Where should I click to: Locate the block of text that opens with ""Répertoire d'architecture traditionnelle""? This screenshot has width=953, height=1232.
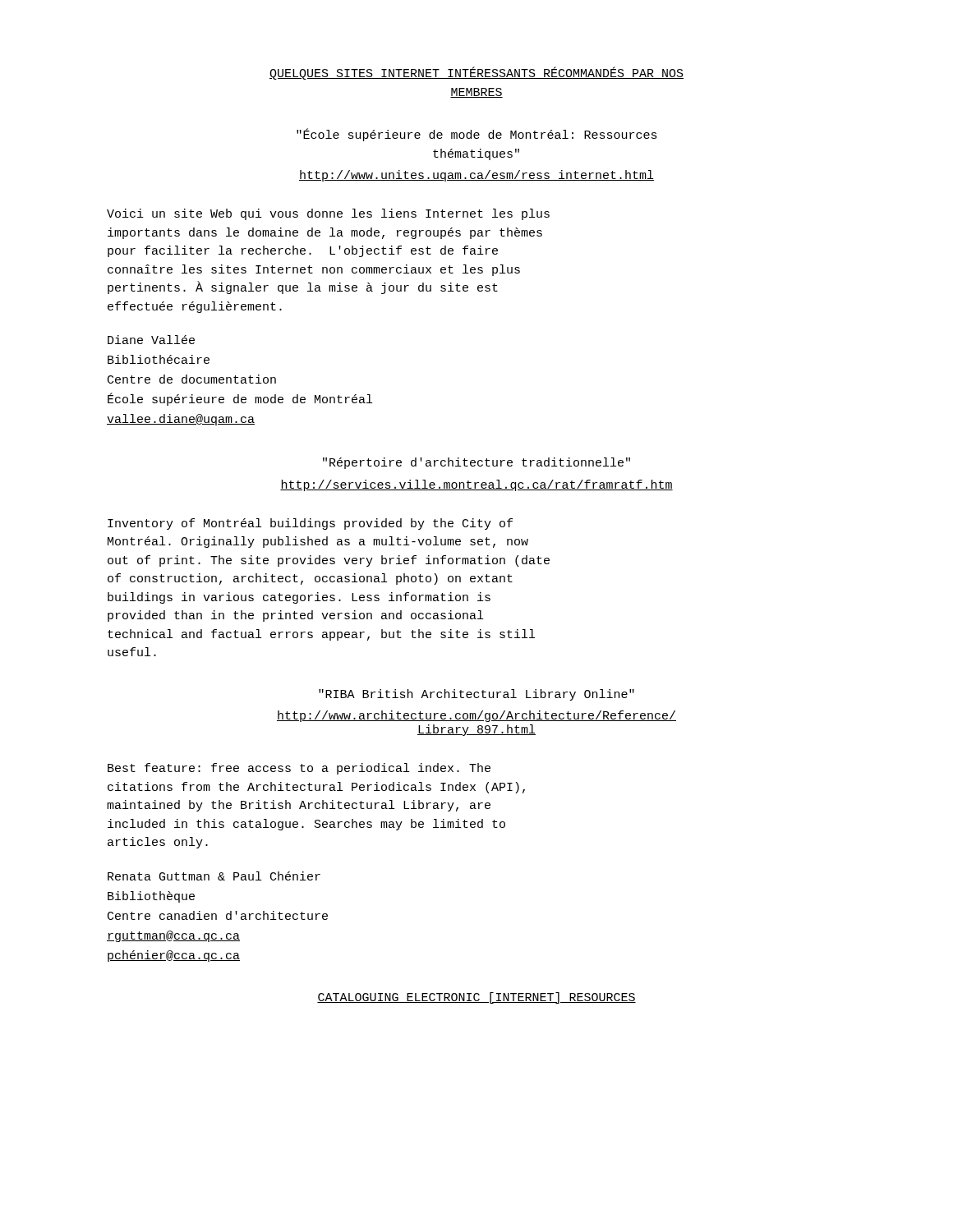[476, 474]
